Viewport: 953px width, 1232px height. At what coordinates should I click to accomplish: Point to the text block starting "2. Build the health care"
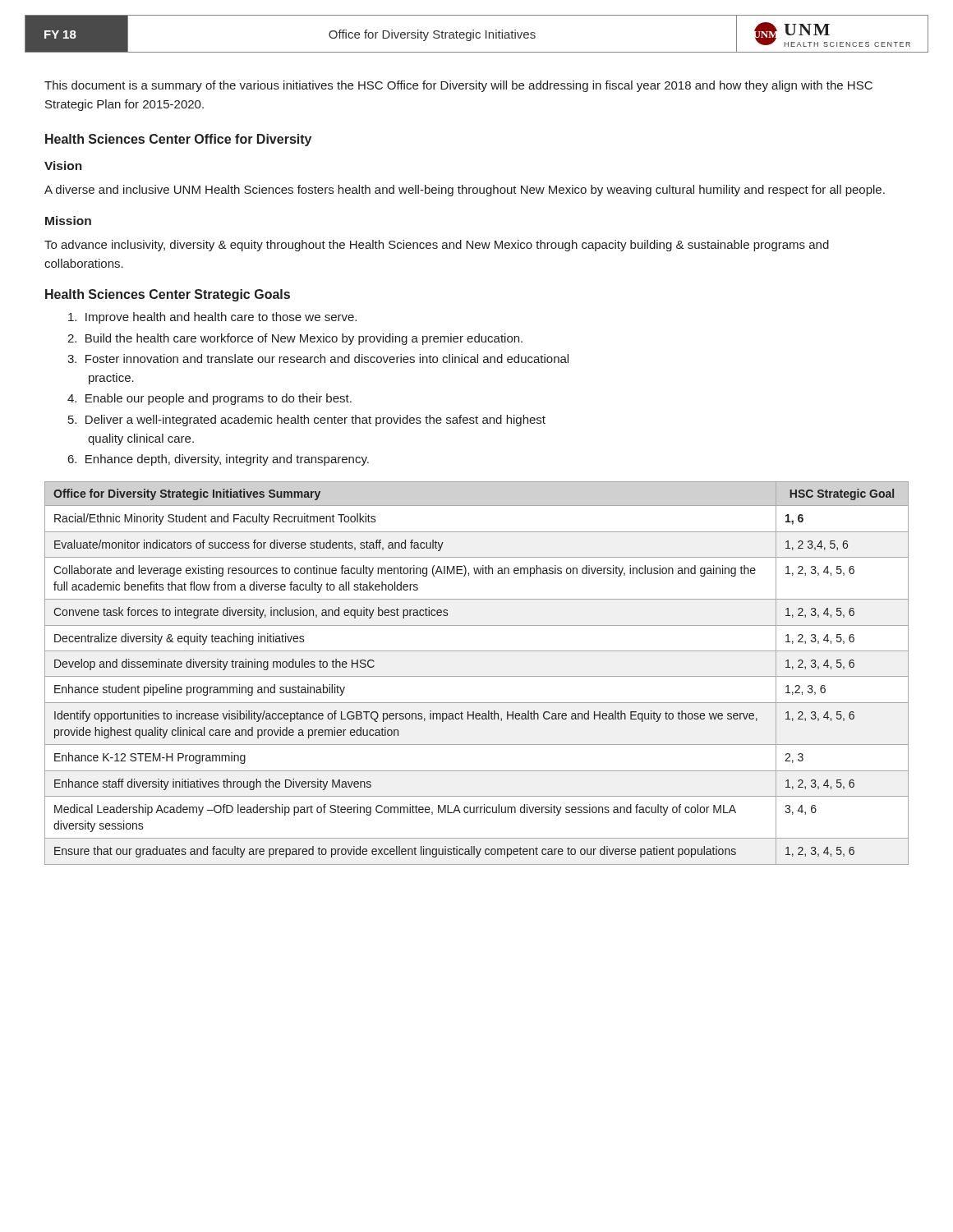pyautogui.click(x=488, y=338)
